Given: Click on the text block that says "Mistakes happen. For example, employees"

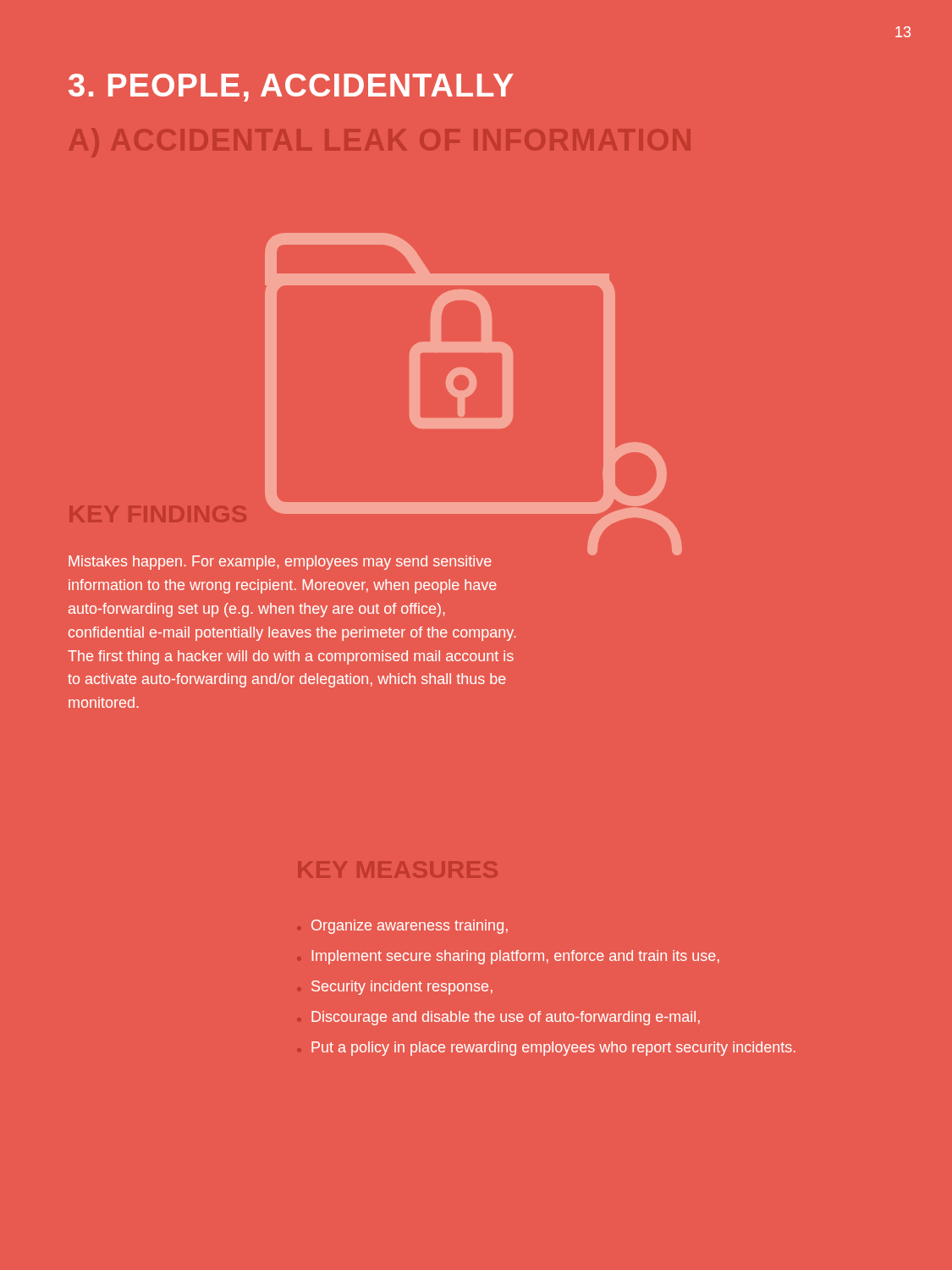Looking at the screenshot, I should [x=292, y=632].
